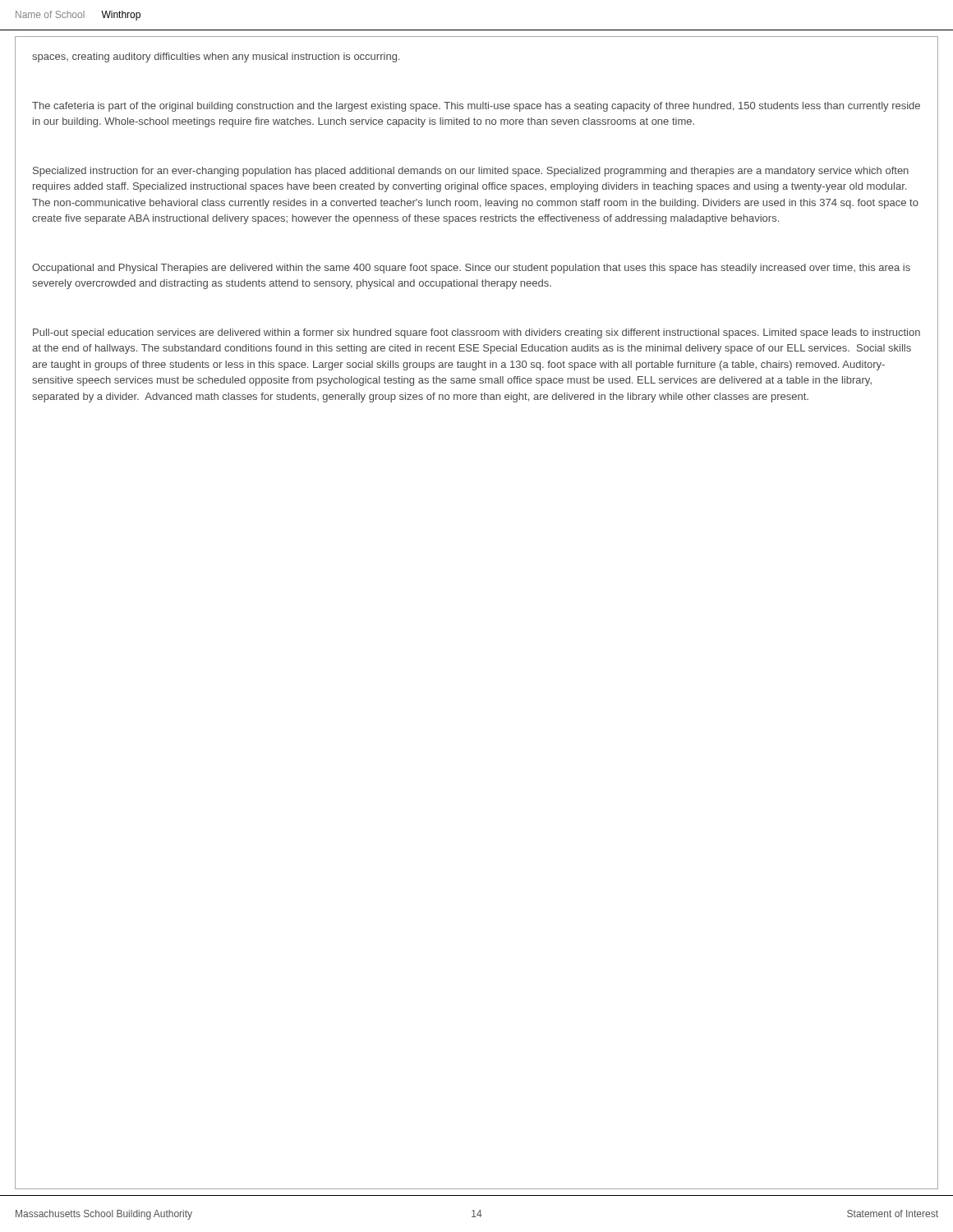Locate the text block that reads "The cafeteria is part of the original building"
Image resolution: width=953 pixels, height=1232 pixels.
pyautogui.click(x=476, y=113)
